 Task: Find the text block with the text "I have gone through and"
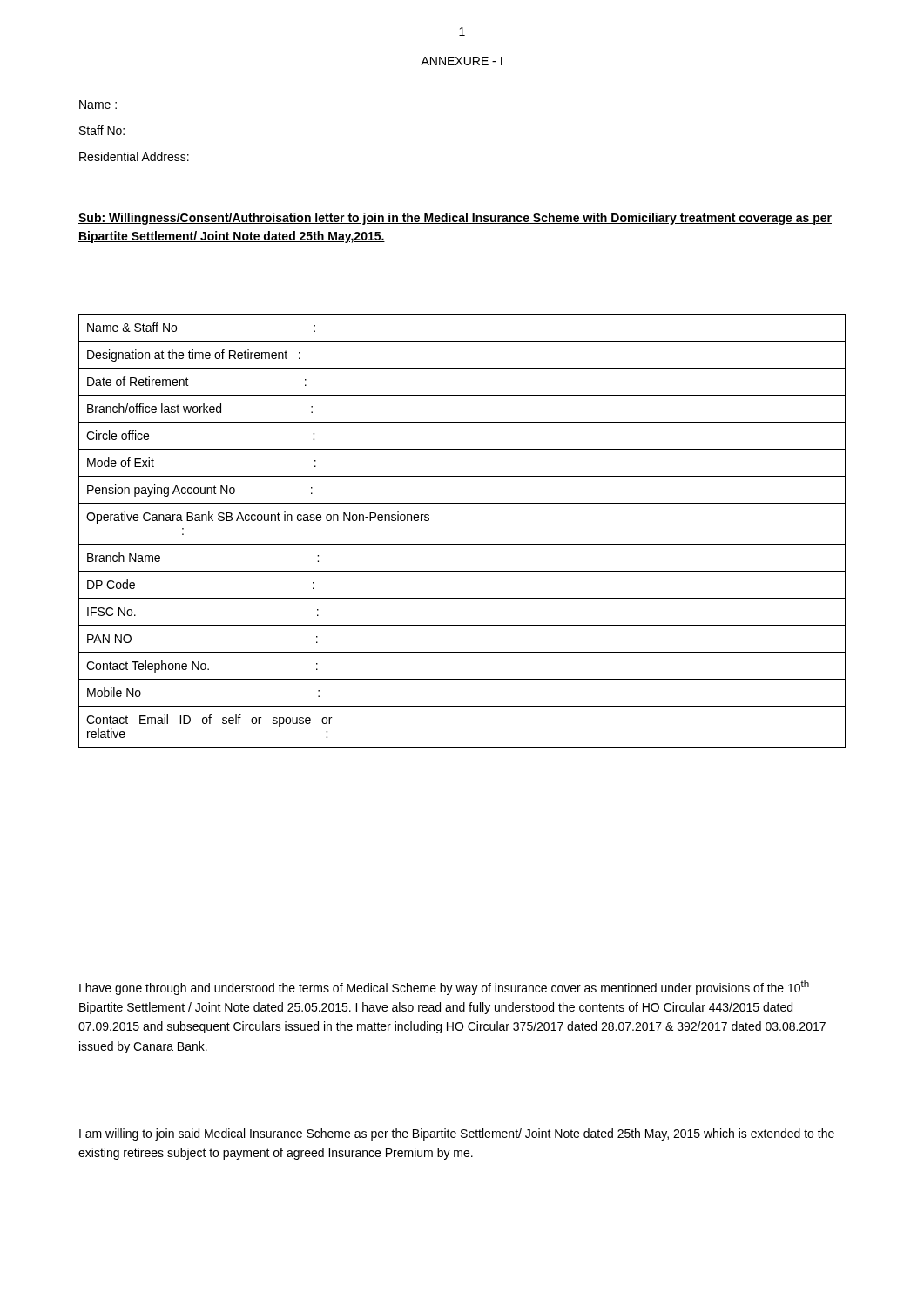452,1015
